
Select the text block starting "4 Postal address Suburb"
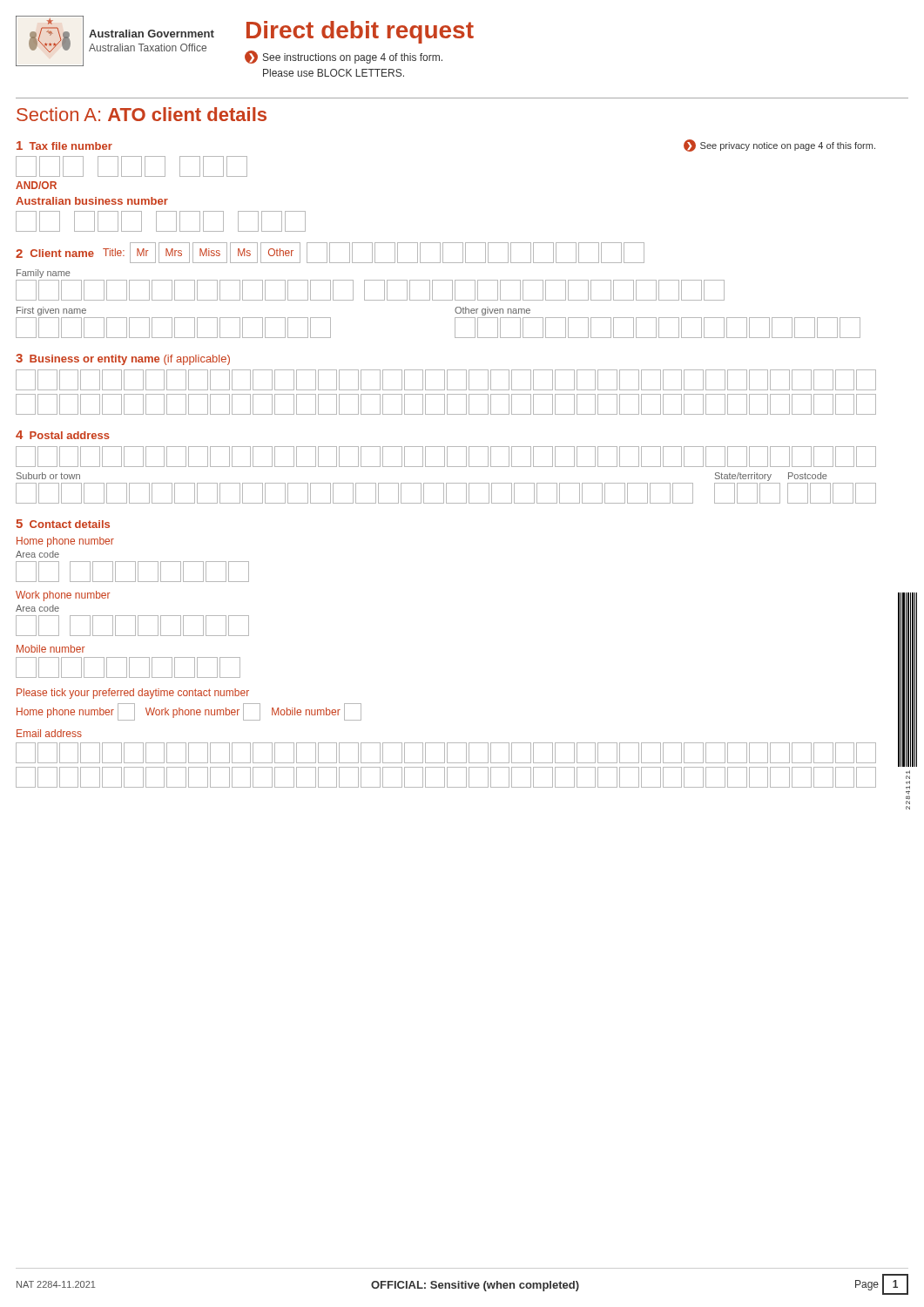point(446,465)
